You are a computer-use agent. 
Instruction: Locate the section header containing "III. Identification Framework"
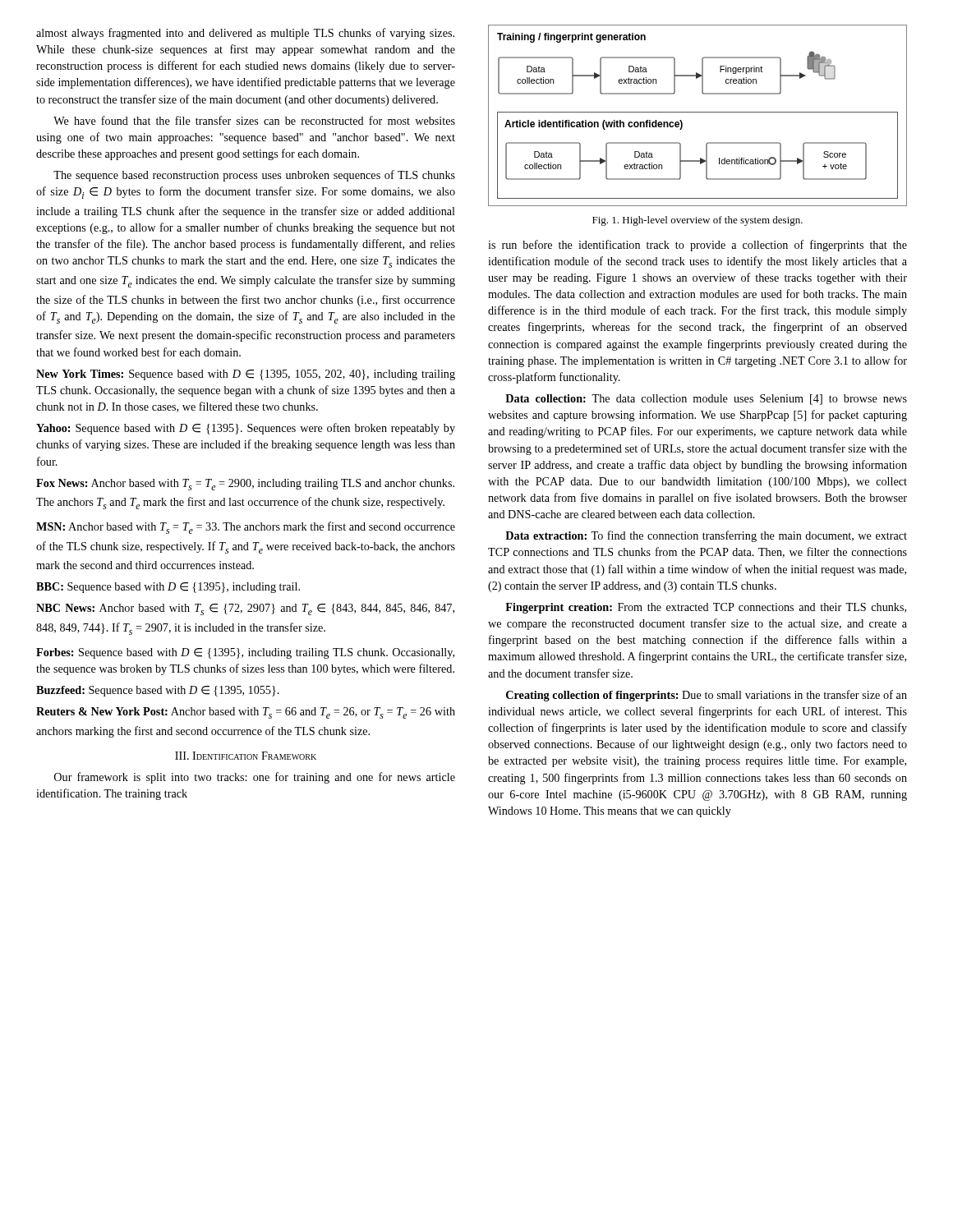click(246, 756)
